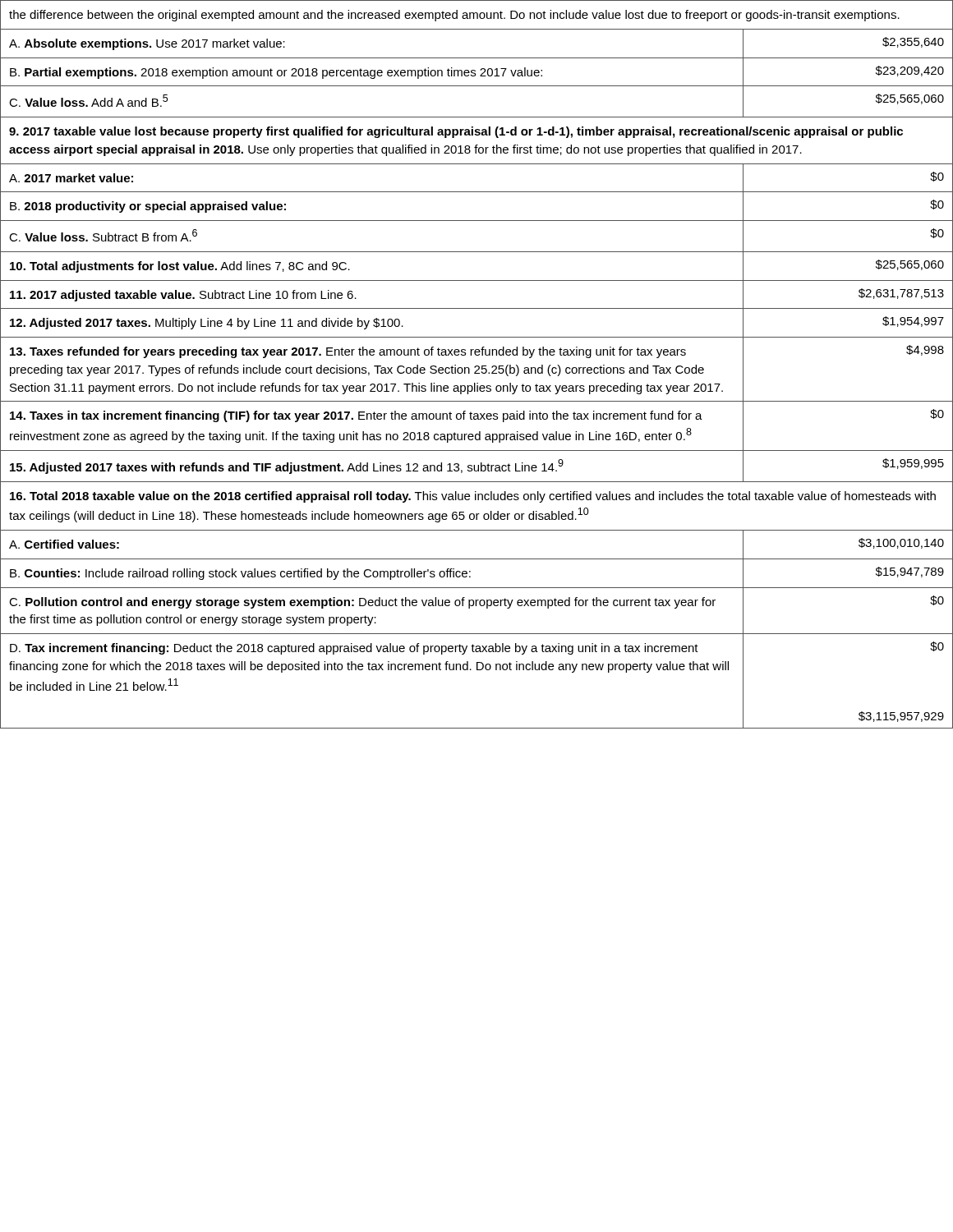953x1232 pixels.
Task: Click the passage that begins "2017 taxable value lost because property"
Action: tap(456, 140)
